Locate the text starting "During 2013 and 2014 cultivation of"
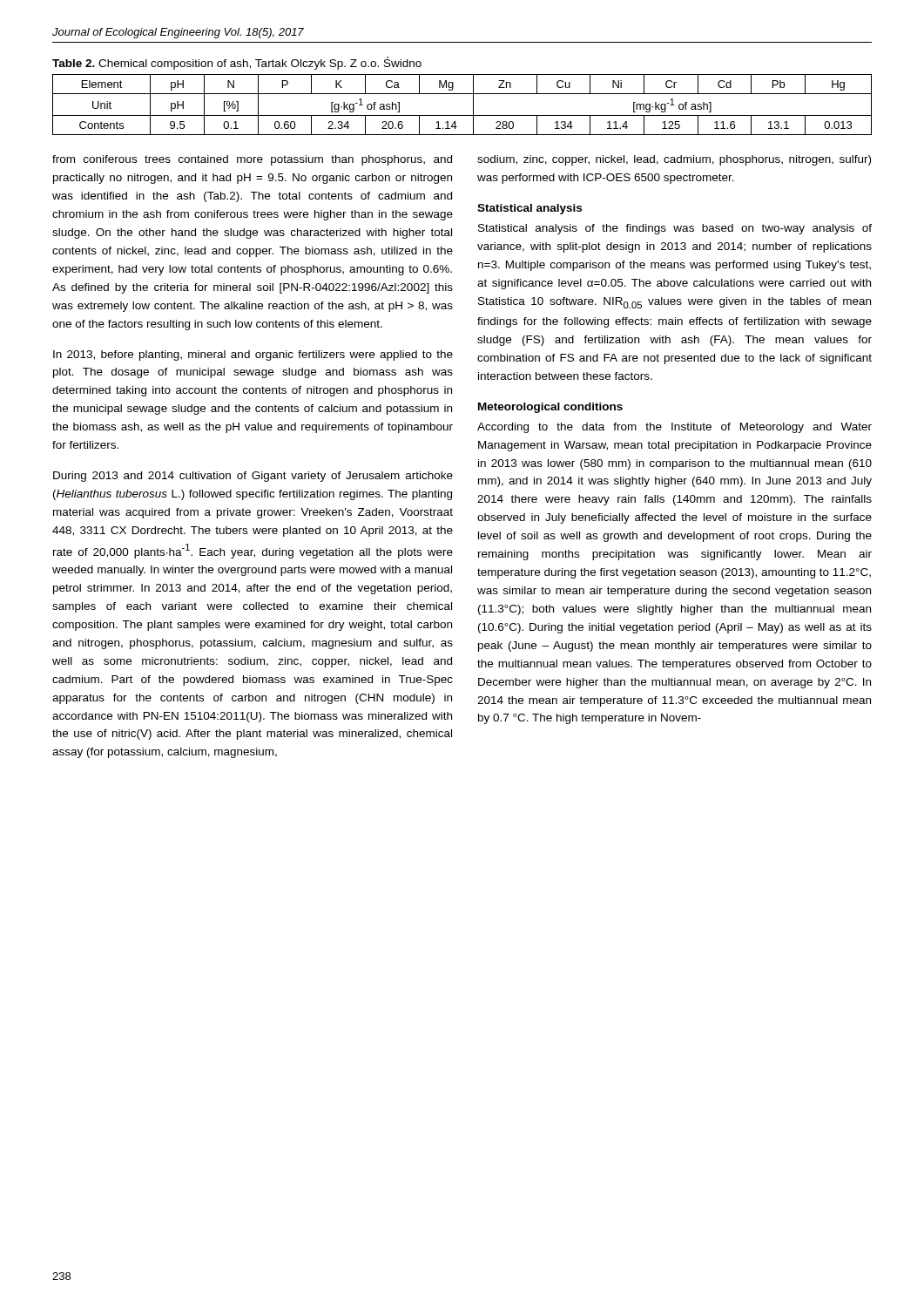 point(253,614)
